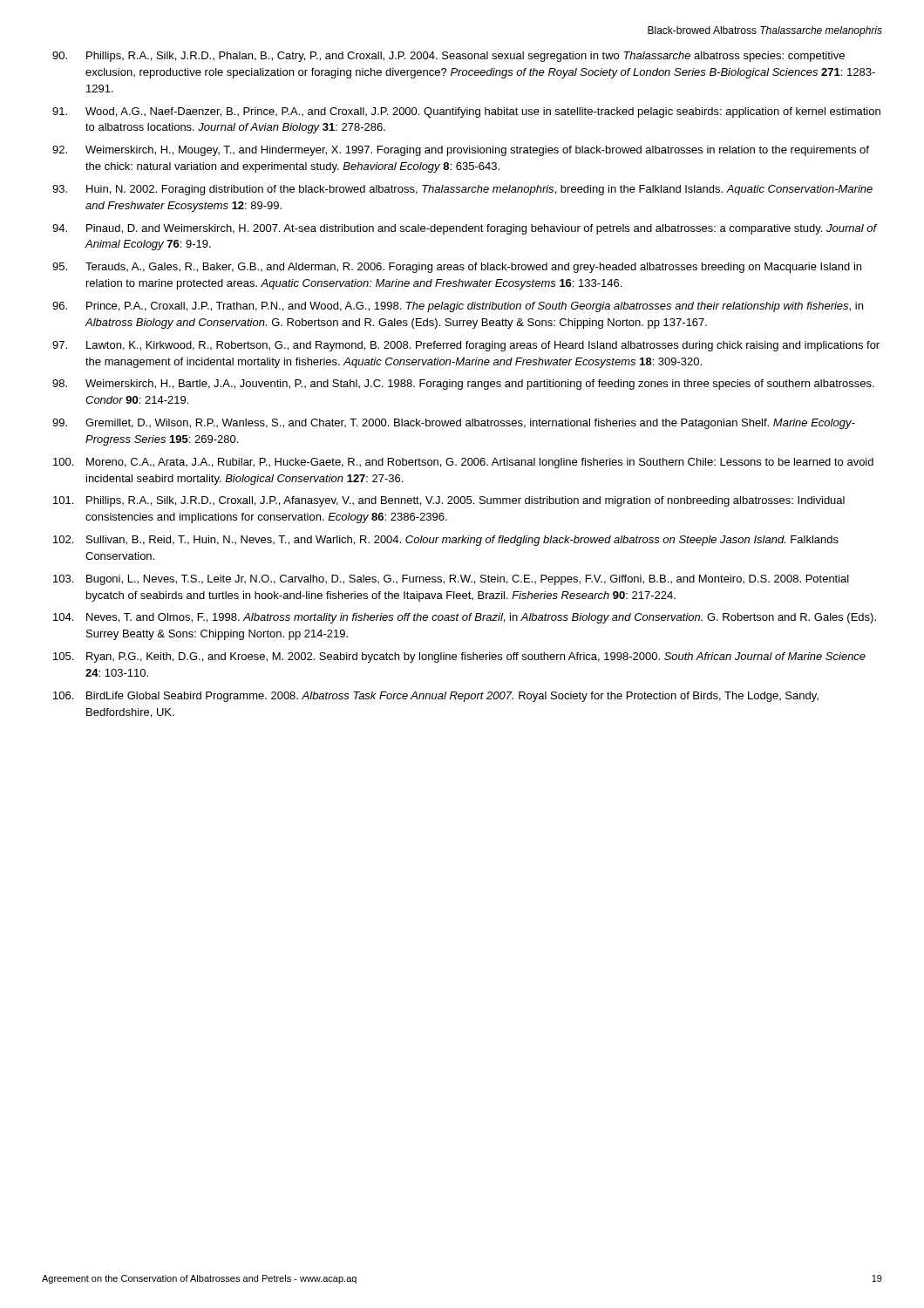Locate the list item that says "102. Sullivan, B., Reid, T.,"

pyautogui.click(x=467, y=548)
